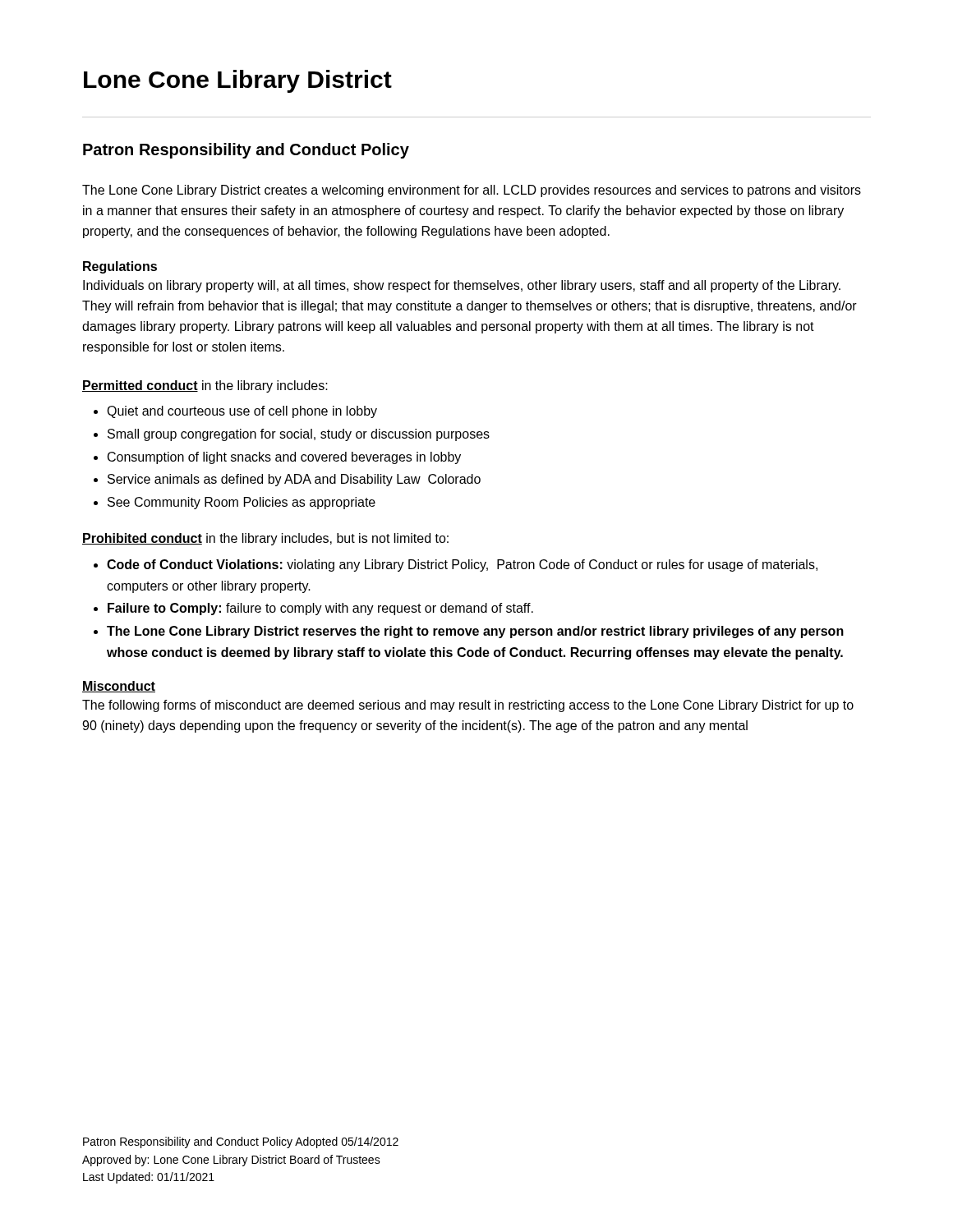Click on the list item that reads "Service animals as defined by"
Screen dimensions: 1232x953
294,479
